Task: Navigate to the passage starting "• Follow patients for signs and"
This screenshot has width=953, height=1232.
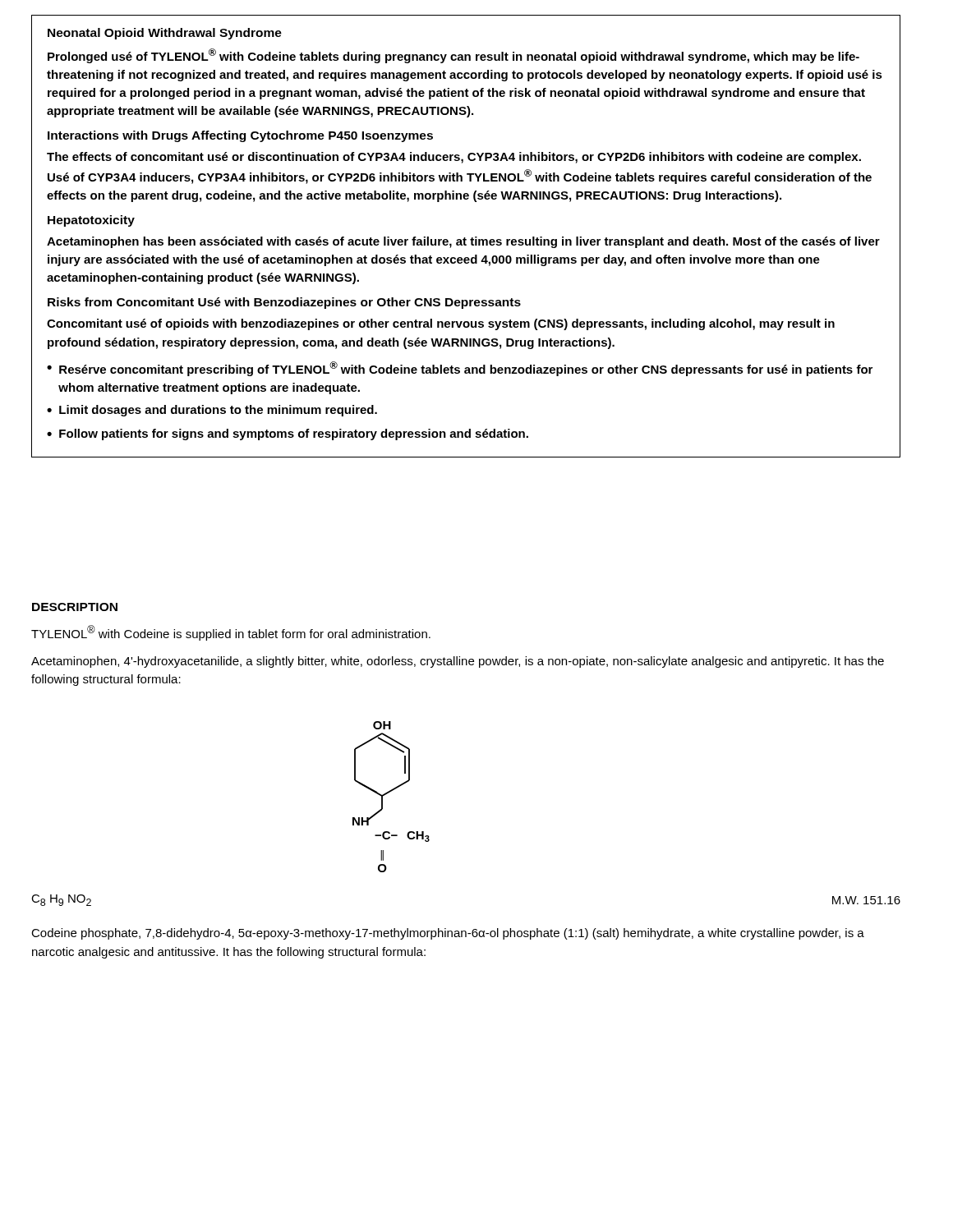Action: [288, 435]
